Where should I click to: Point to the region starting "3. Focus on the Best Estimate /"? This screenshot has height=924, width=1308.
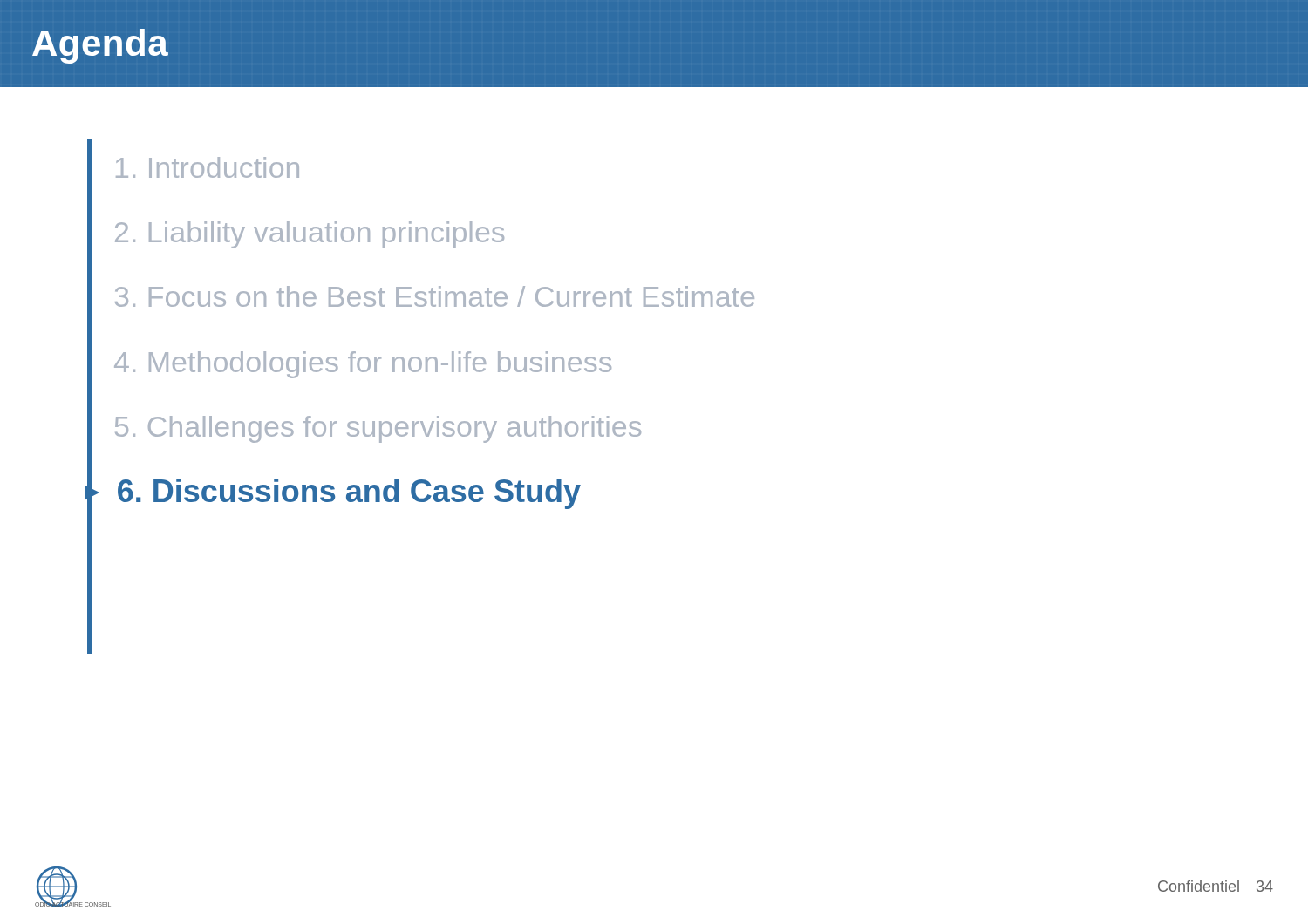tap(435, 297)
